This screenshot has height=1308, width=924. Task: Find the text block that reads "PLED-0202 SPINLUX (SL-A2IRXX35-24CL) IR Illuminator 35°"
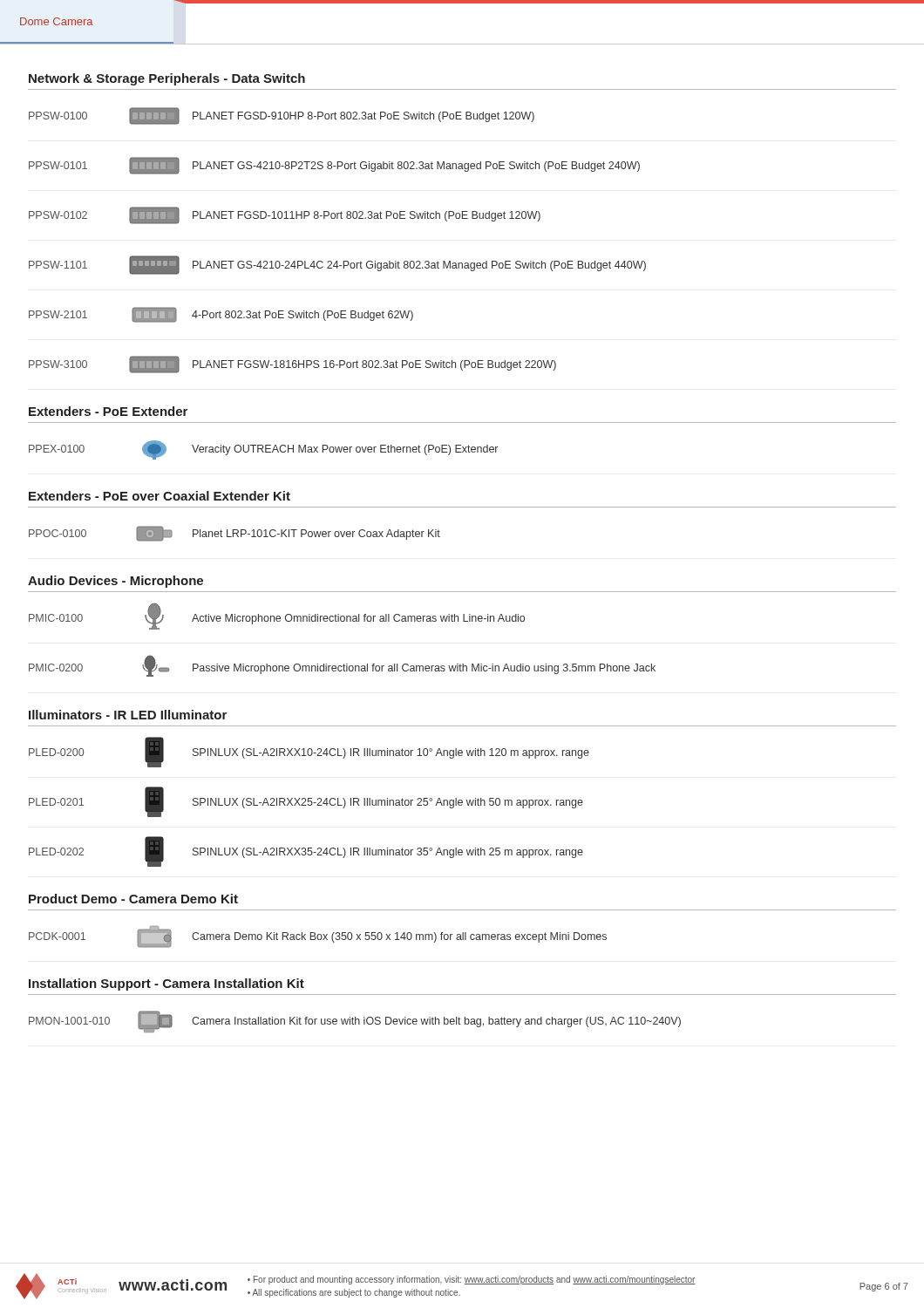[462, 852]
